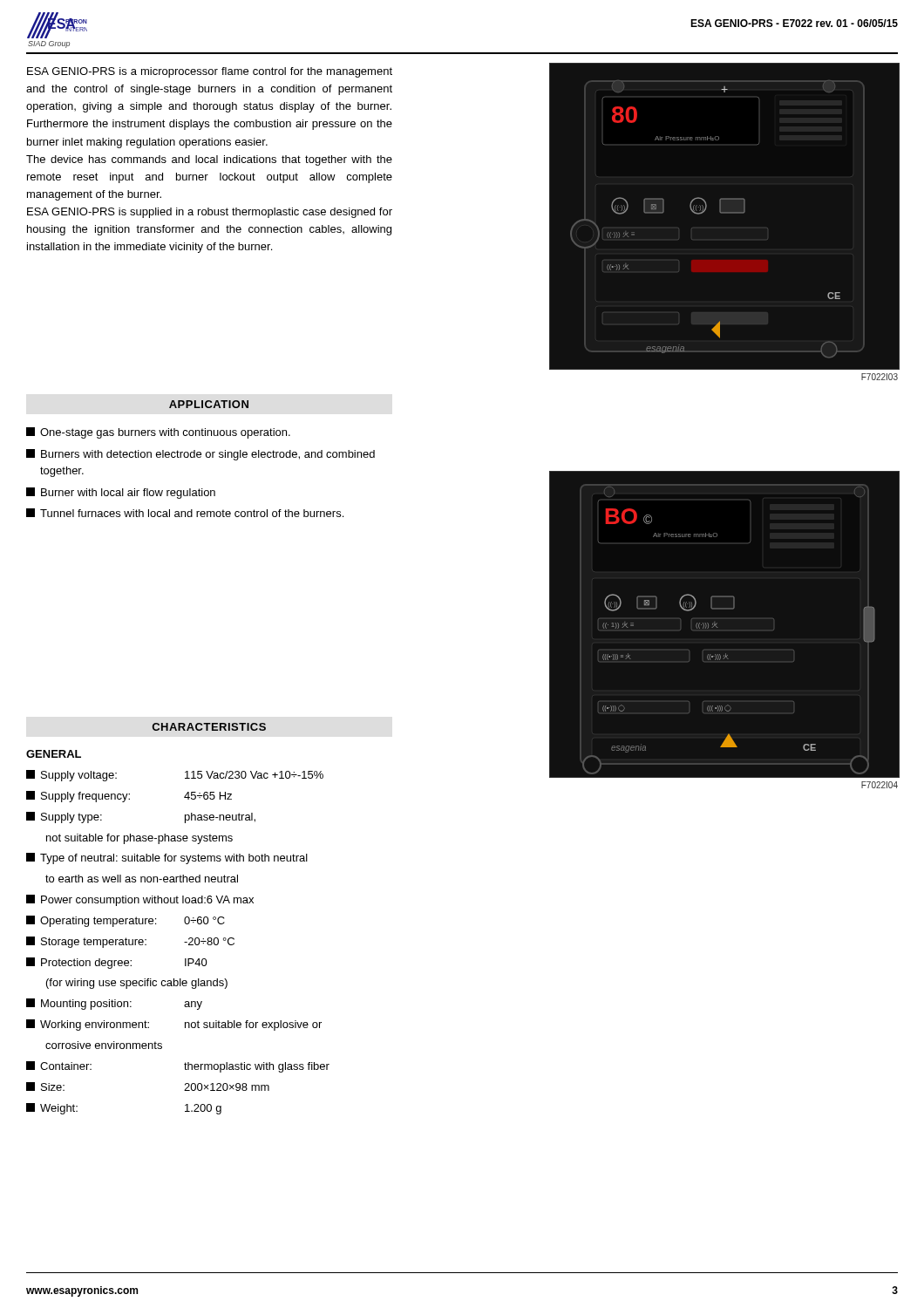Click on the list item that says "Weight: 1.200 g"
Image resolution: width=924 pixels, height=1308 pixels.
pyautogui.click(x=48, y=1109)
